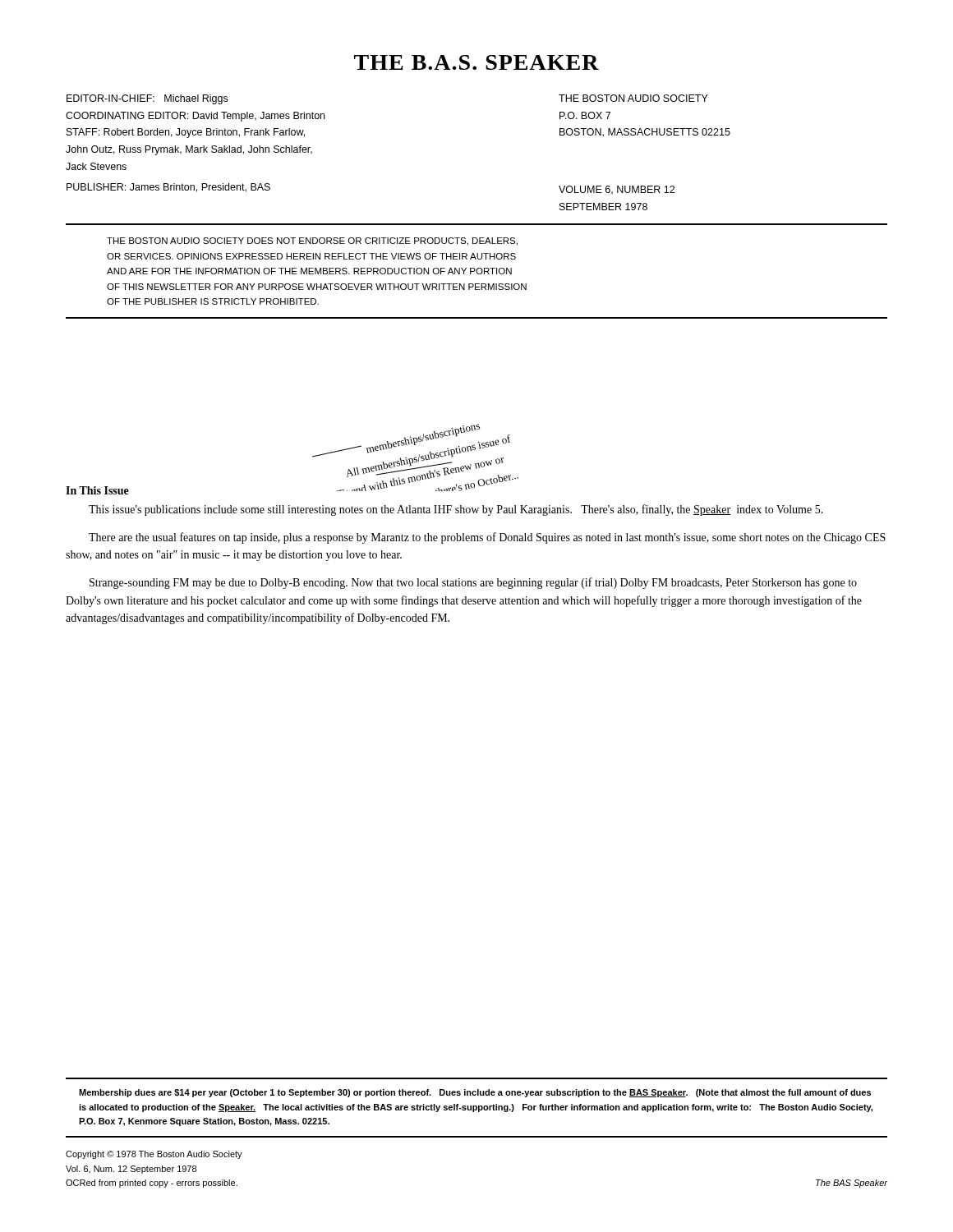Image resolution: width=953 pixels, height=1232 pixels.
Task: Click on the text block that reads "There are the usual features"
Action: point(476,546)
